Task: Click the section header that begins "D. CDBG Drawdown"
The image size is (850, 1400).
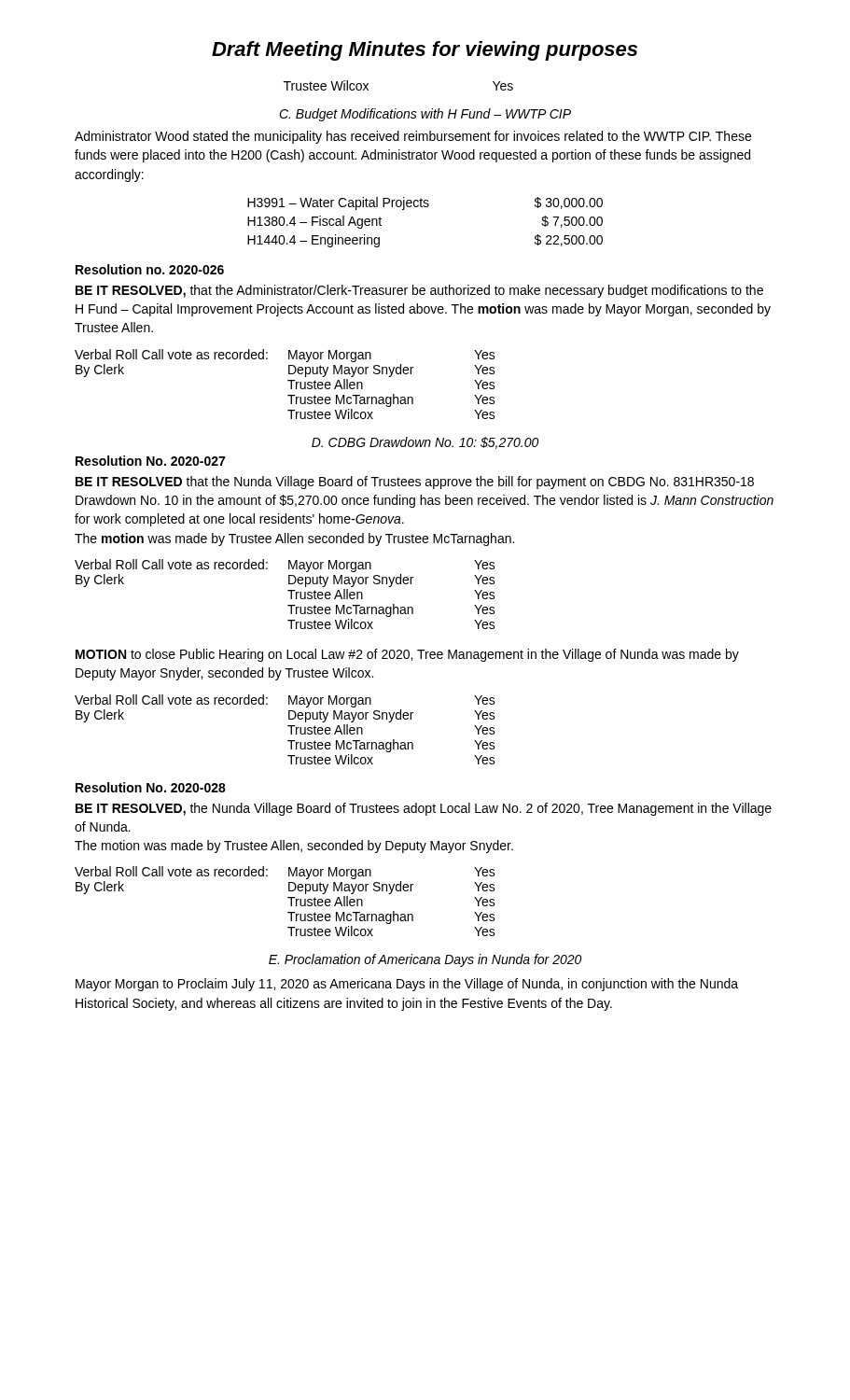Action: [425, 442]
